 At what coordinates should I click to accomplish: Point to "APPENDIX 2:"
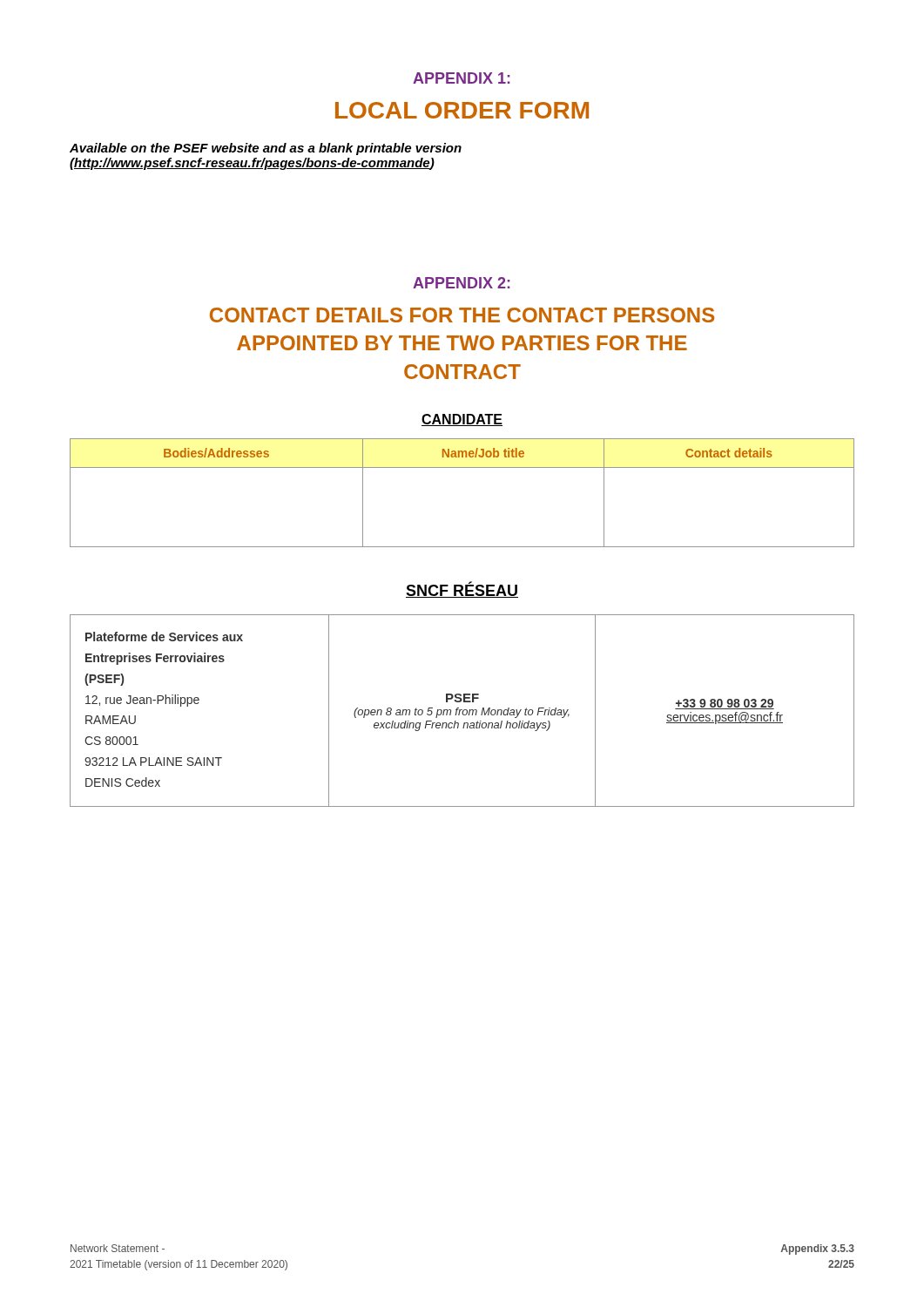tap(462, 283)
